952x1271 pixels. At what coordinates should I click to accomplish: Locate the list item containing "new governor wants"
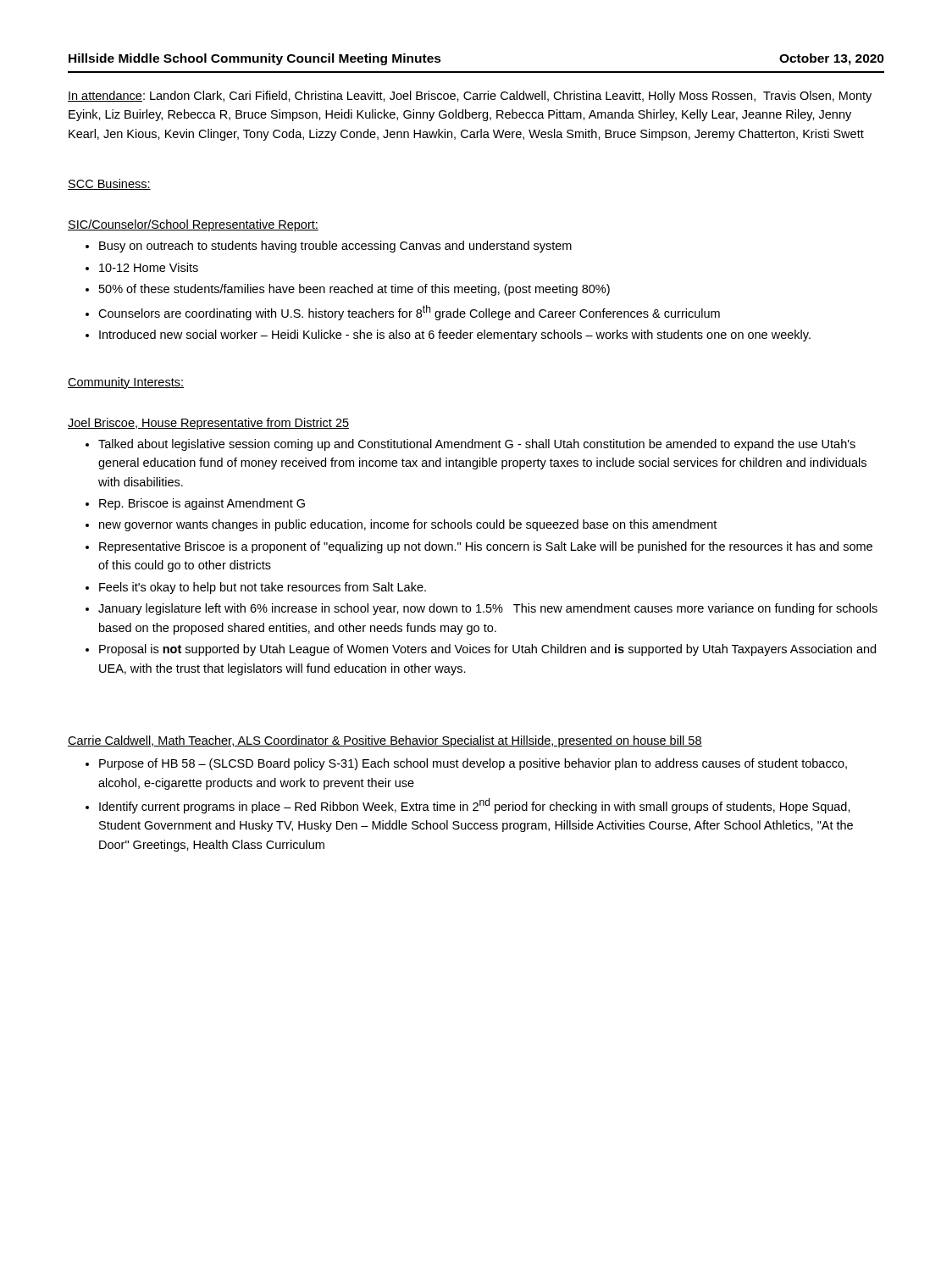click(x=408, y=525)
